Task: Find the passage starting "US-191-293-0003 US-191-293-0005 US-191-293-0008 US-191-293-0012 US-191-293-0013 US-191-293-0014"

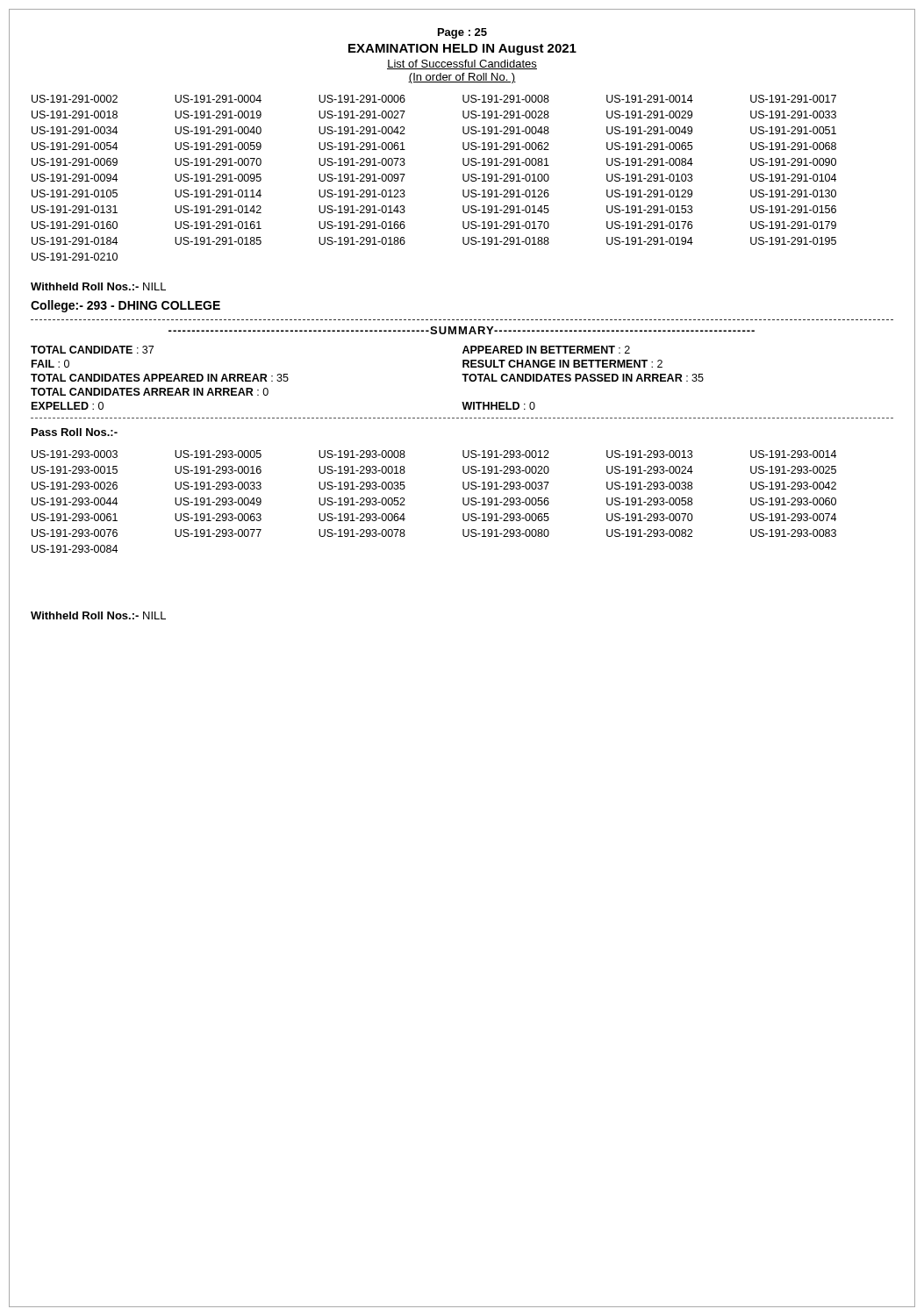Action: tap(462, 502)
